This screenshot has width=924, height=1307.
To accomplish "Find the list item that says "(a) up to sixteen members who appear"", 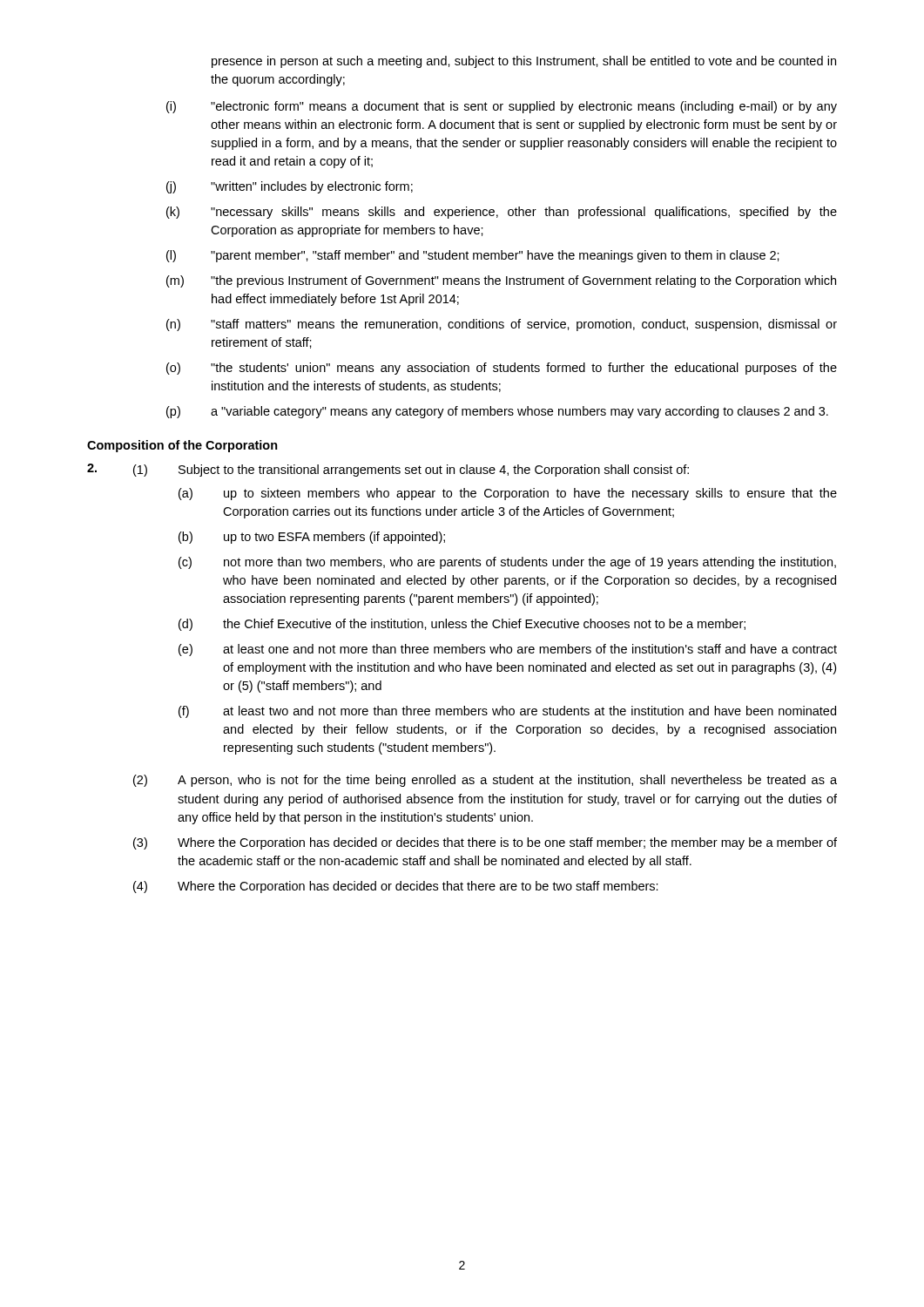I will pos(507,503).
